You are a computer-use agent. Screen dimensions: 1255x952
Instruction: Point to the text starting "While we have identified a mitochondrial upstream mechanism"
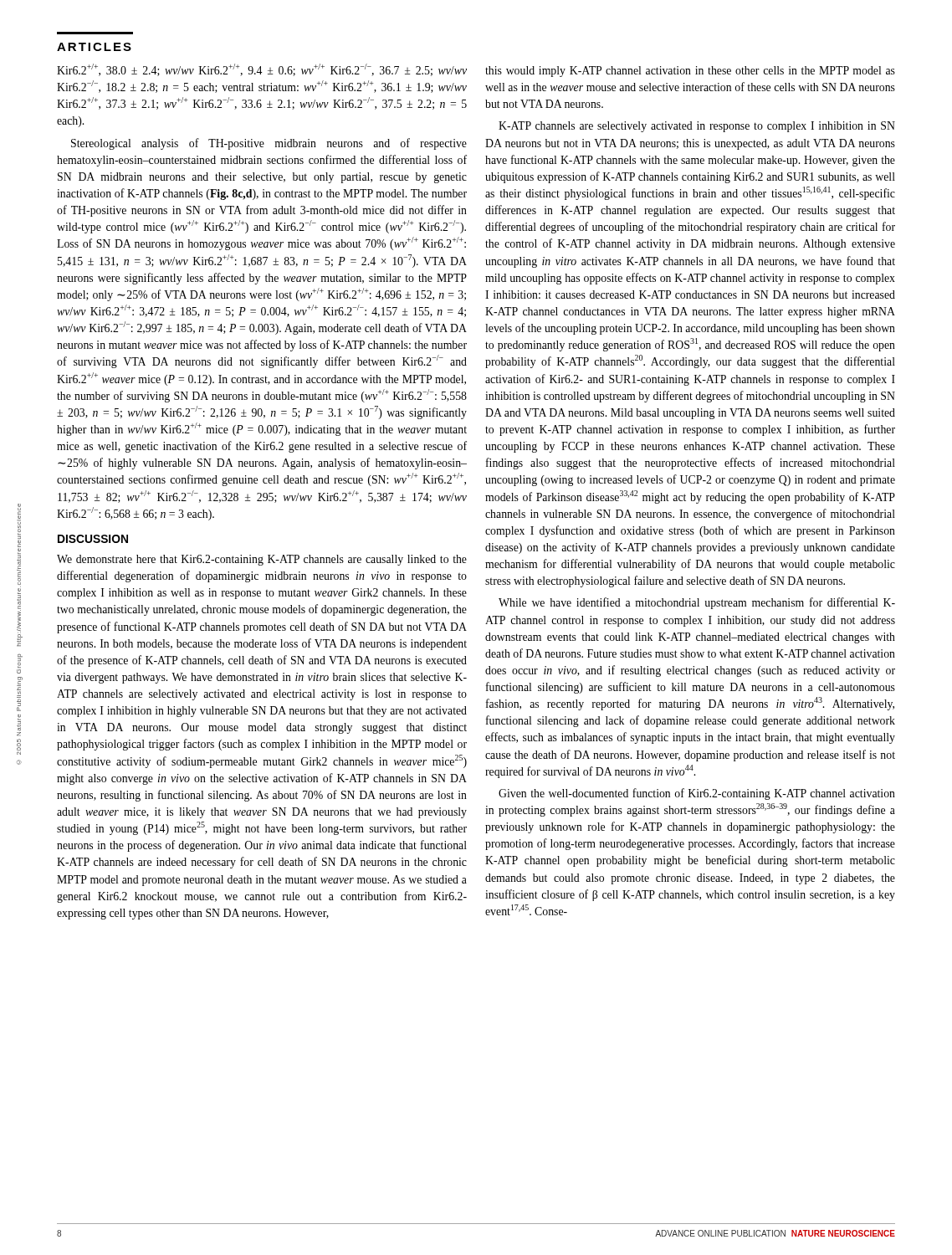(x=690, y=687)
